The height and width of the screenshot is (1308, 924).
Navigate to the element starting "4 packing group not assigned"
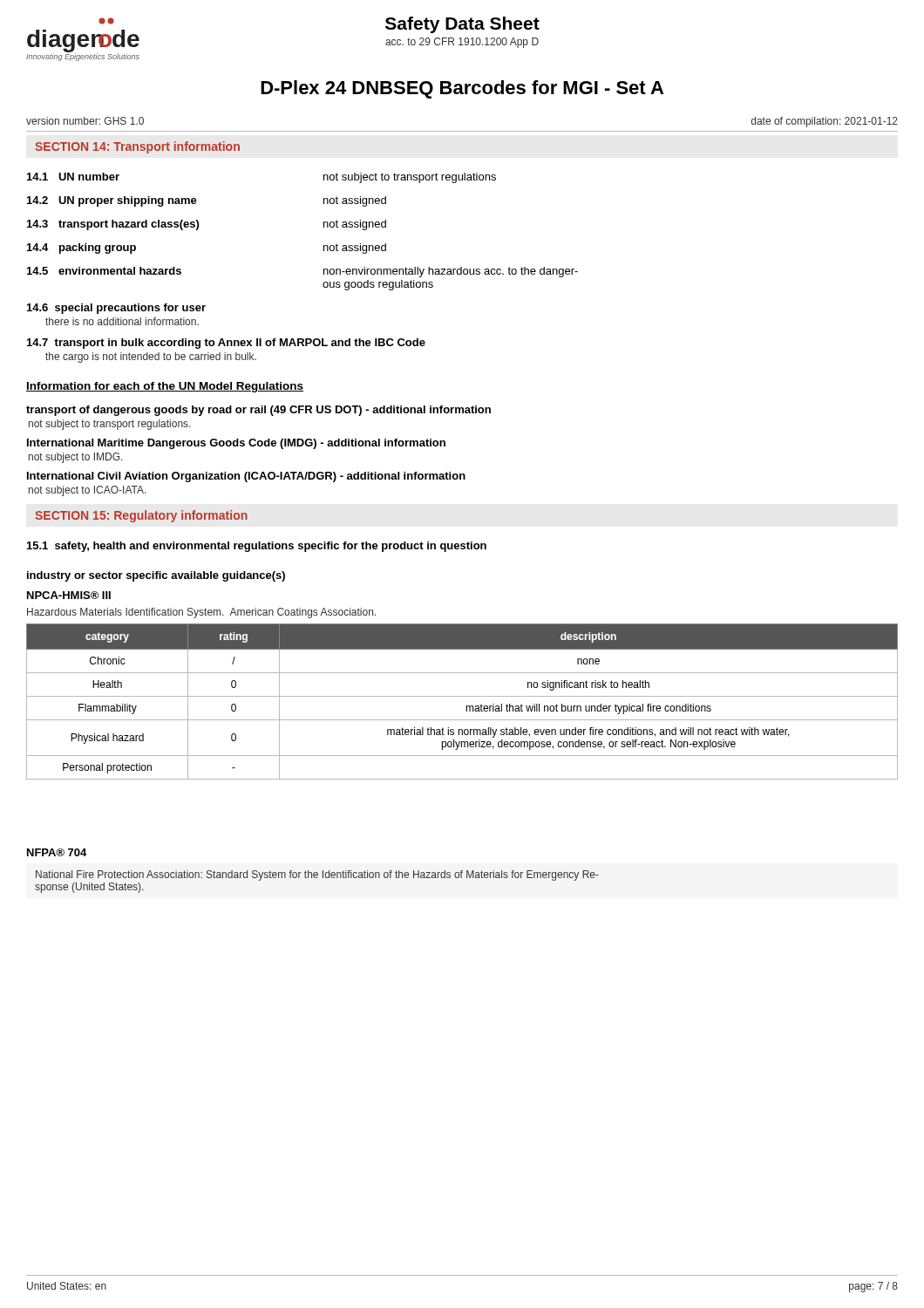coord(37,248)
